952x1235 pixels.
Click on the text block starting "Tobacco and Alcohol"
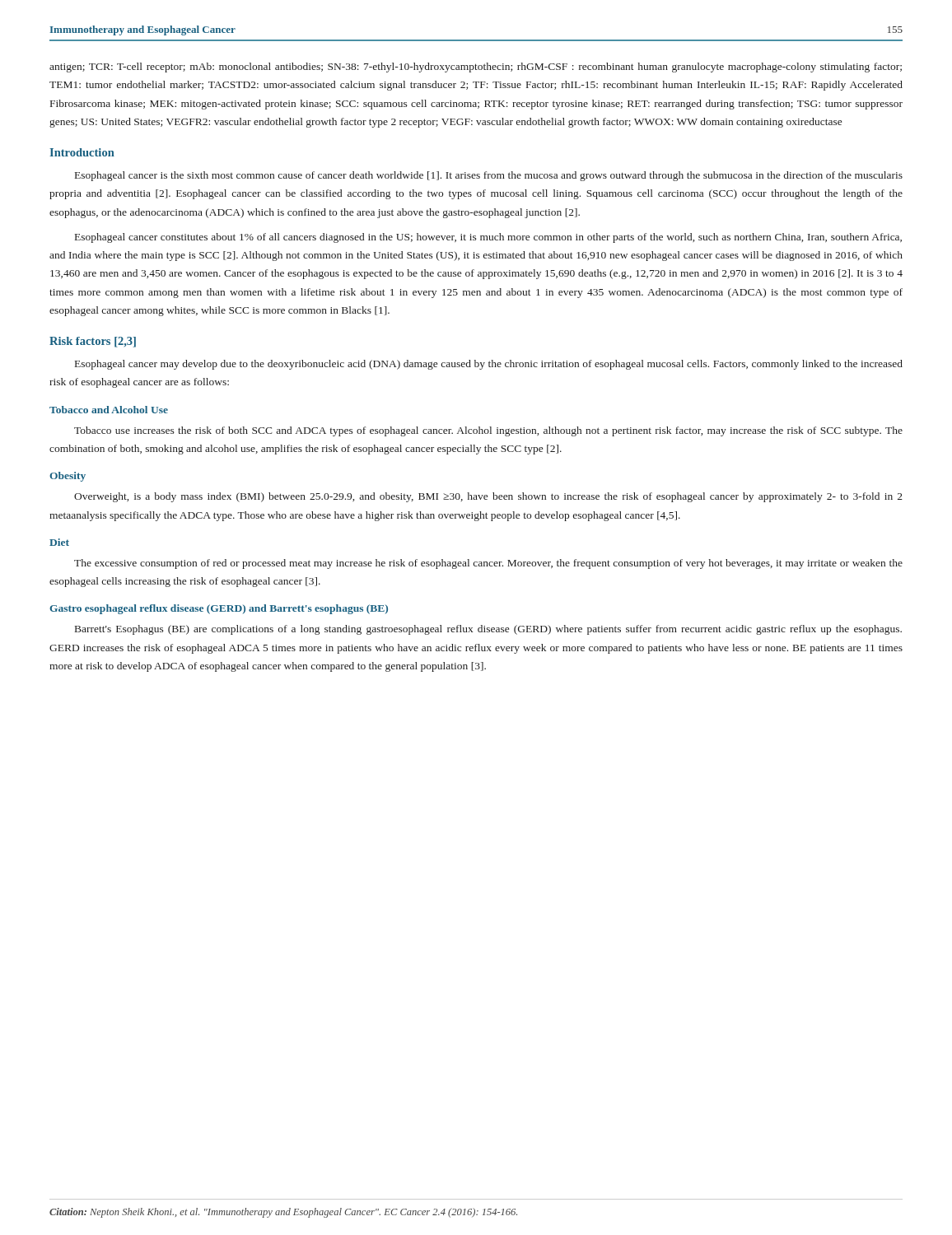pyautogui.click(x=109, y=409)
